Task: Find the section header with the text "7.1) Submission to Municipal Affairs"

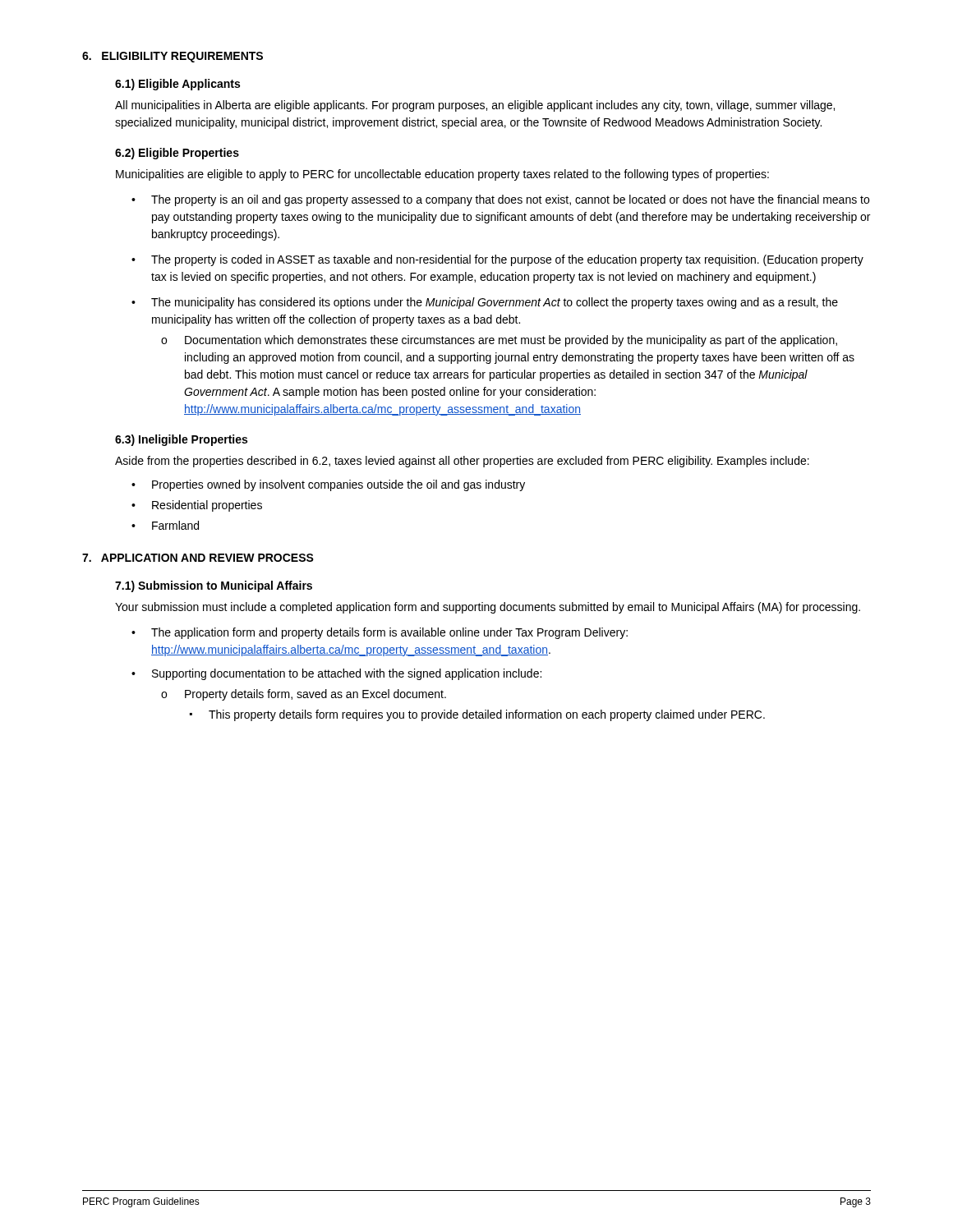Action: pos(214,586)
